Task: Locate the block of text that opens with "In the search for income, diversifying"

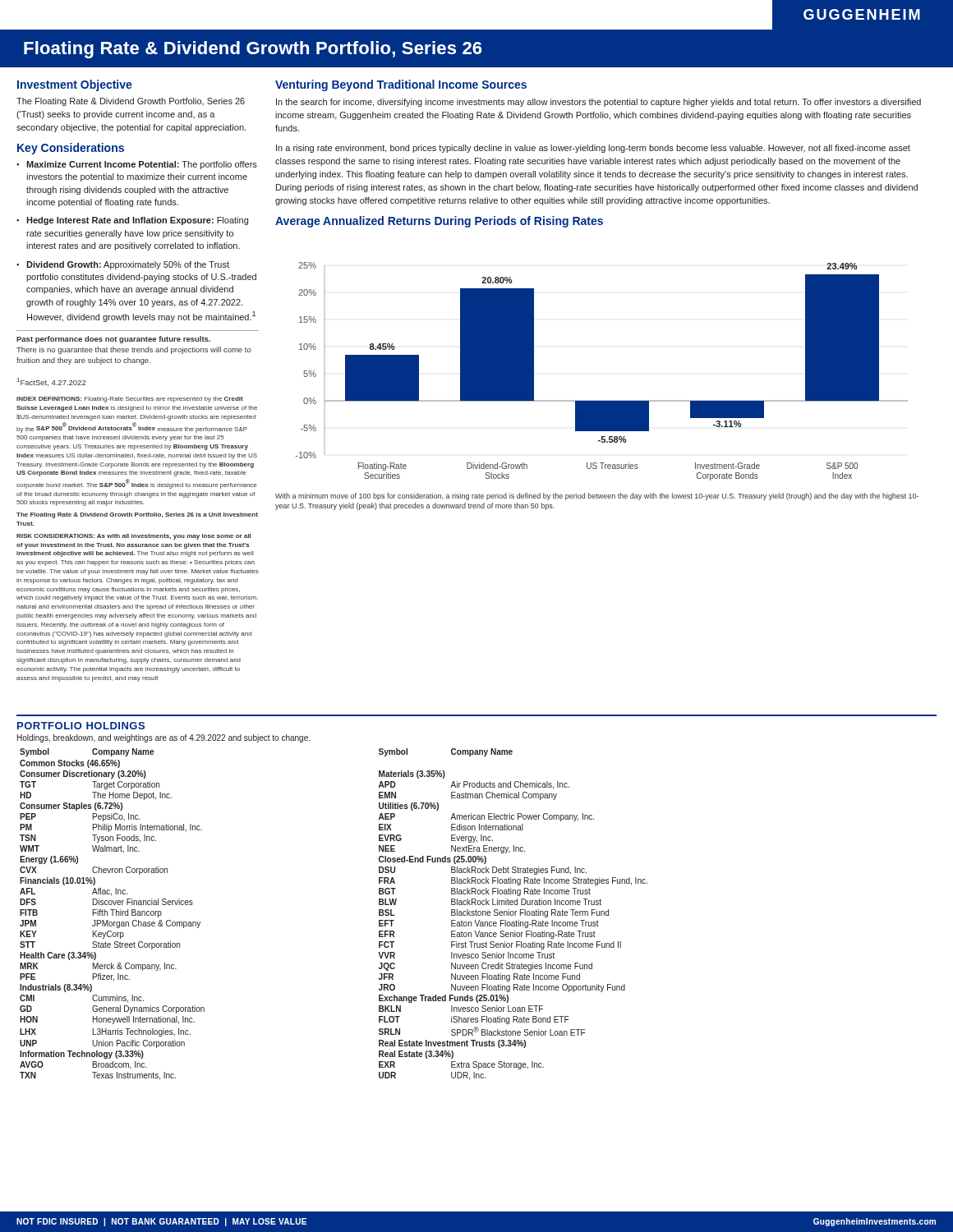Action: pos(598,115)
